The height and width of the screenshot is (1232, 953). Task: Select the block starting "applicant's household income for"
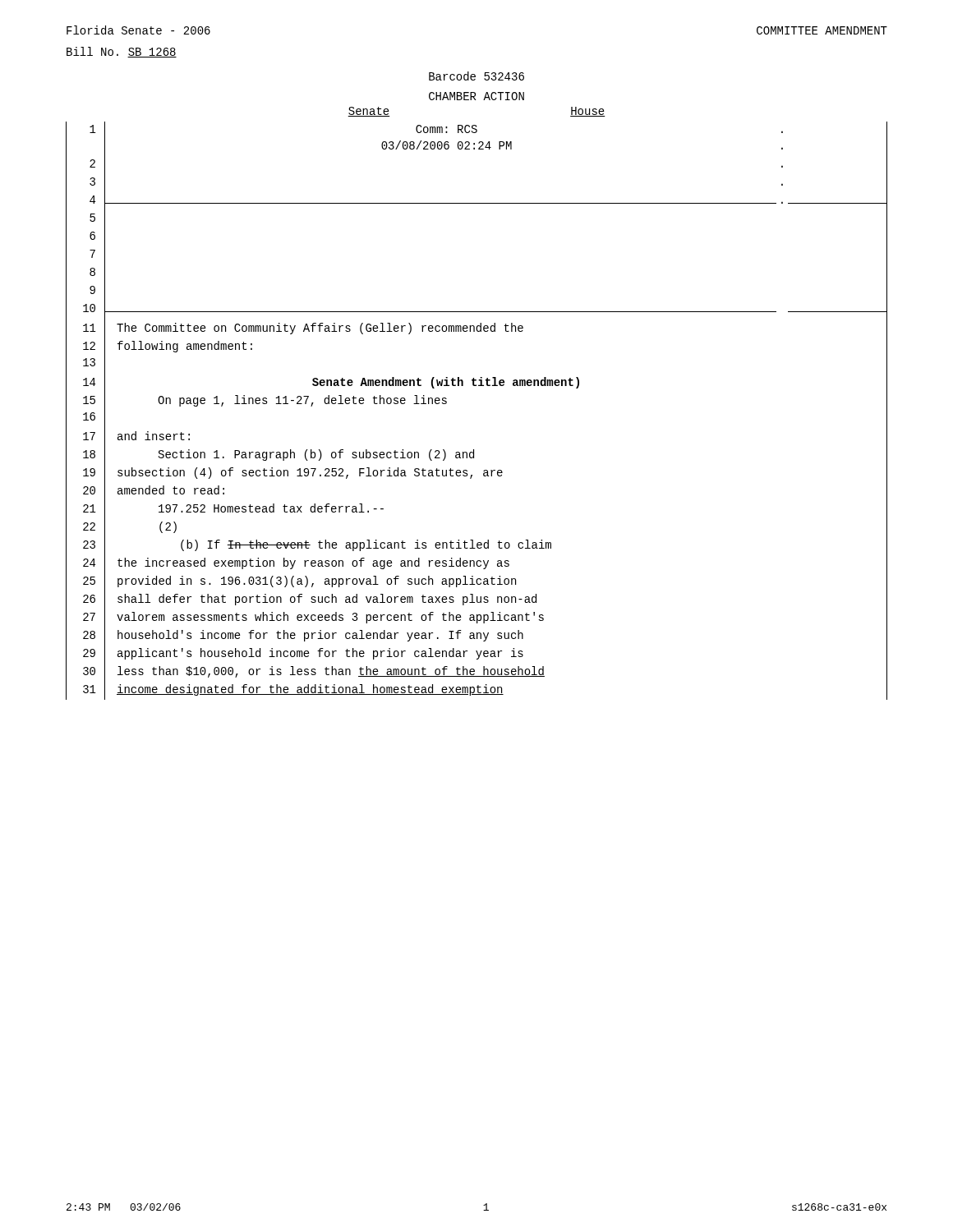click(320, 654)
